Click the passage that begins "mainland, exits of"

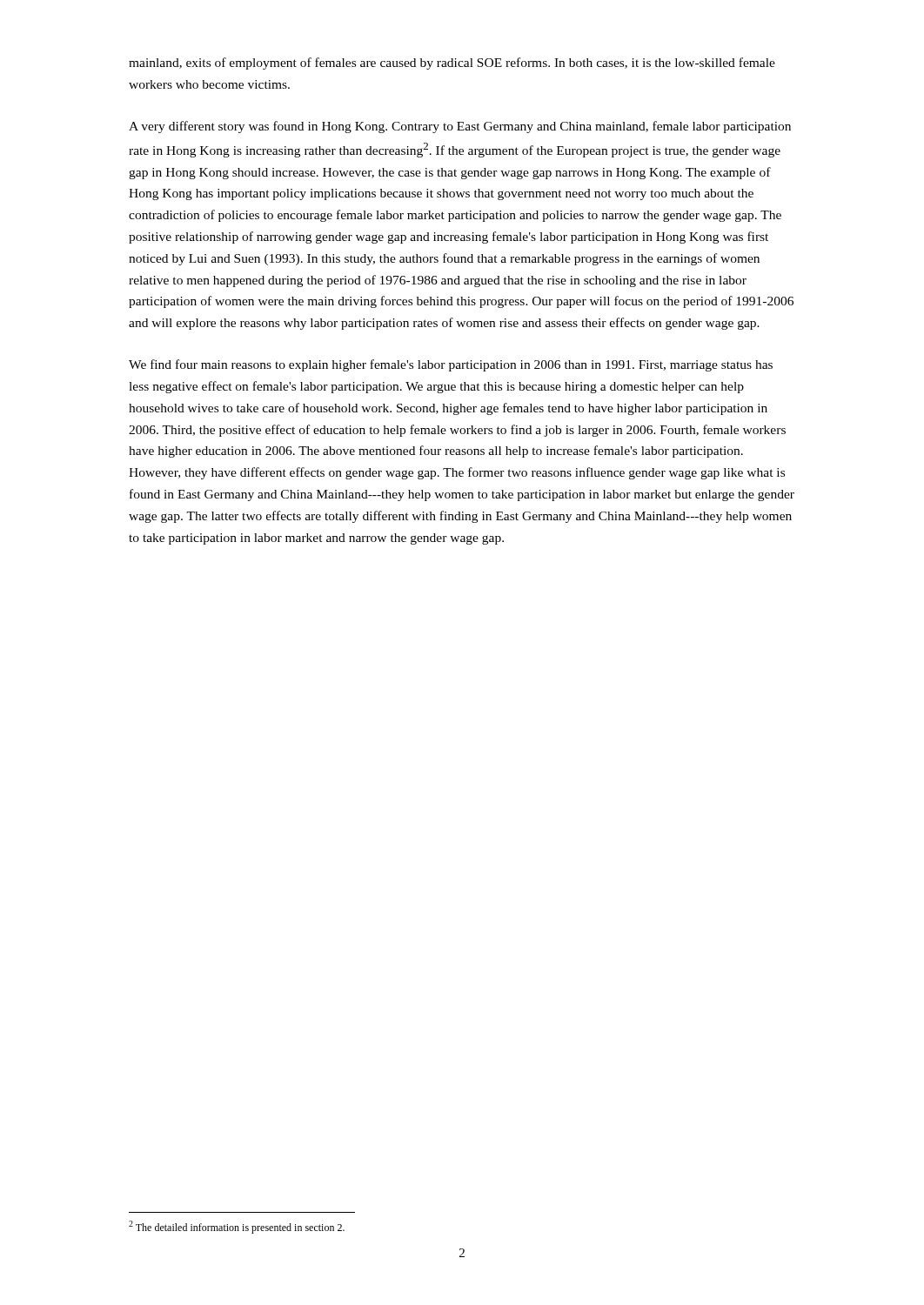click(452, 73)
